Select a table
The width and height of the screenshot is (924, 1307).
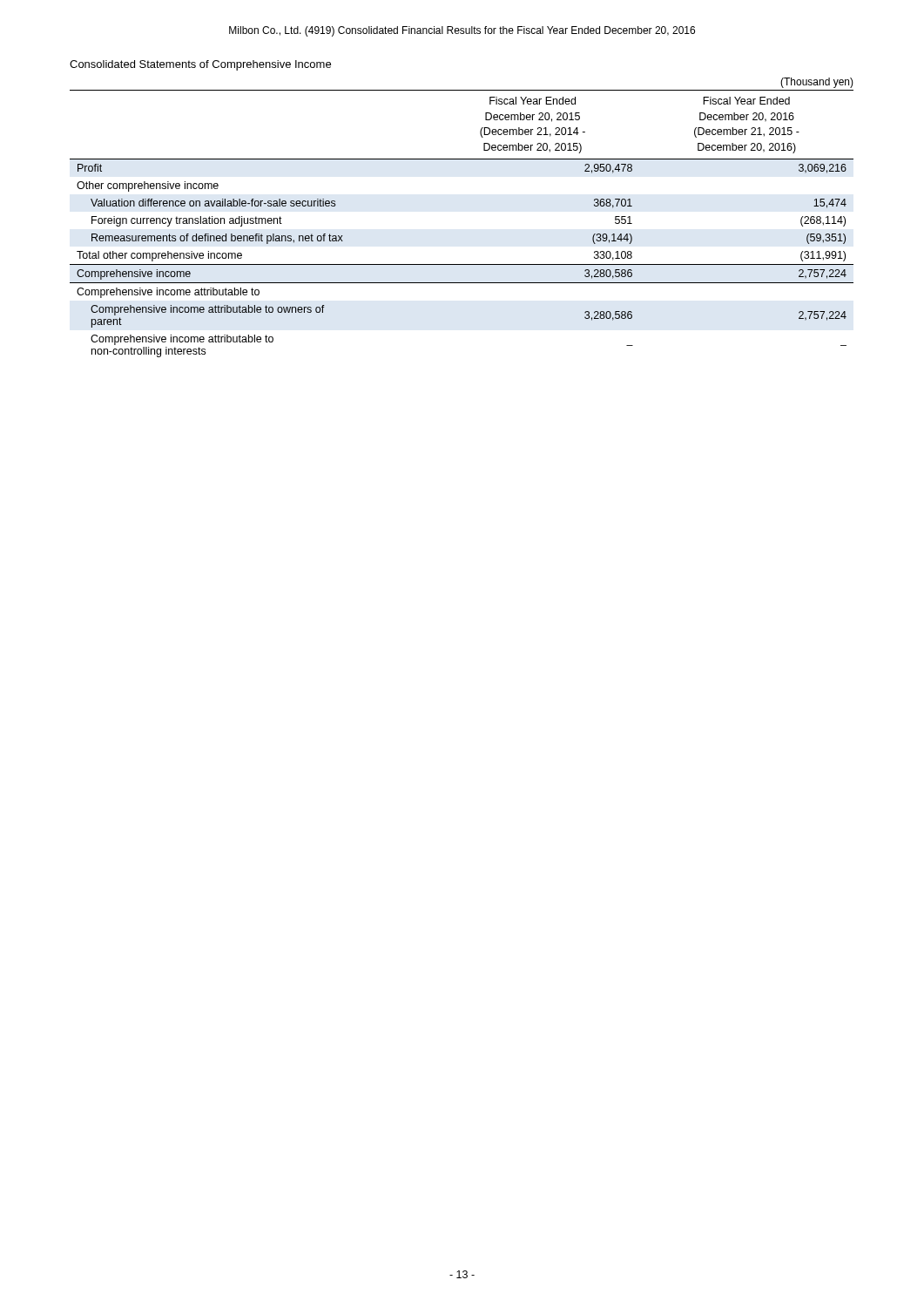coord(462,225)
